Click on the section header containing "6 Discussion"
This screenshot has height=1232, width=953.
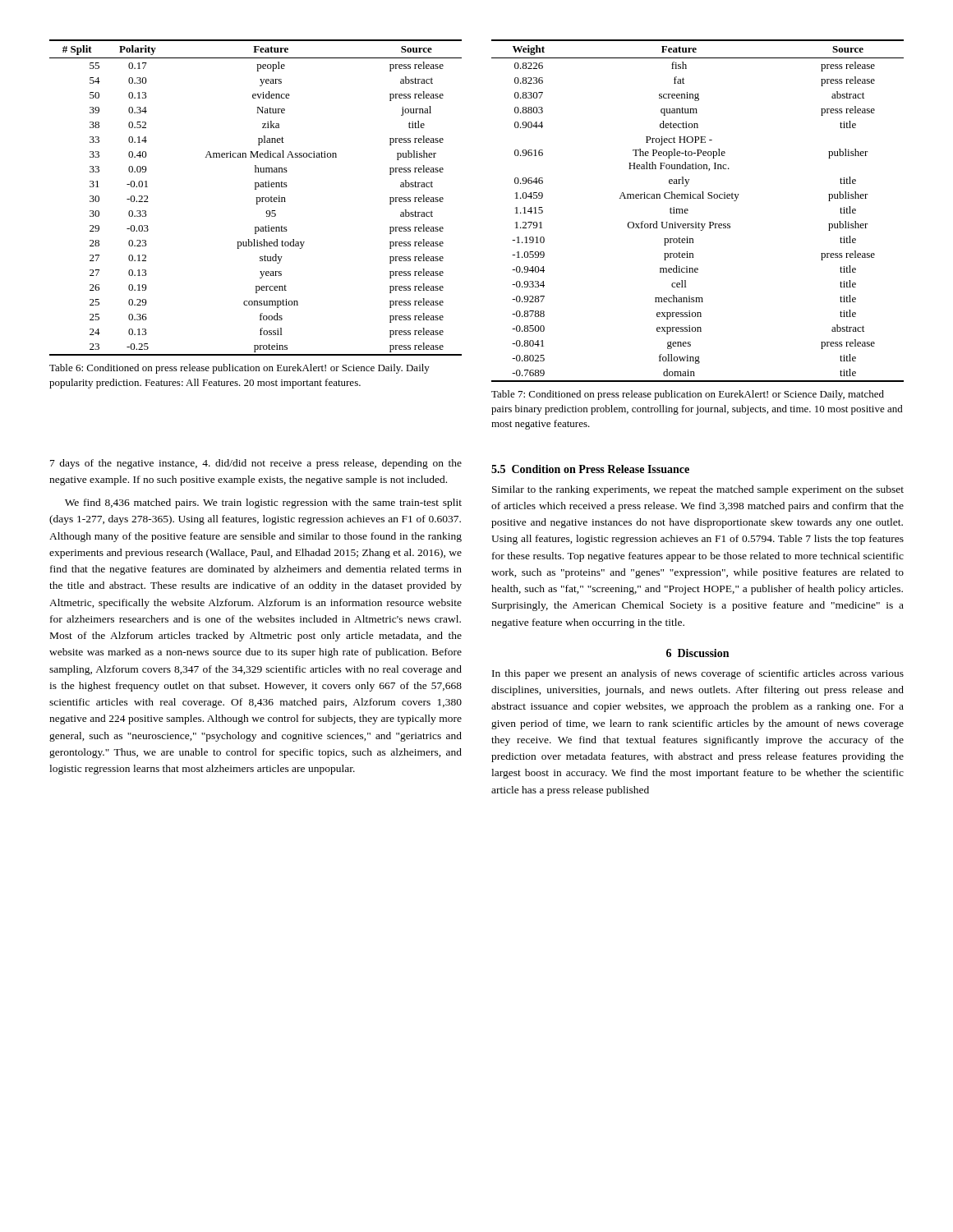click(x=698, y=653)
